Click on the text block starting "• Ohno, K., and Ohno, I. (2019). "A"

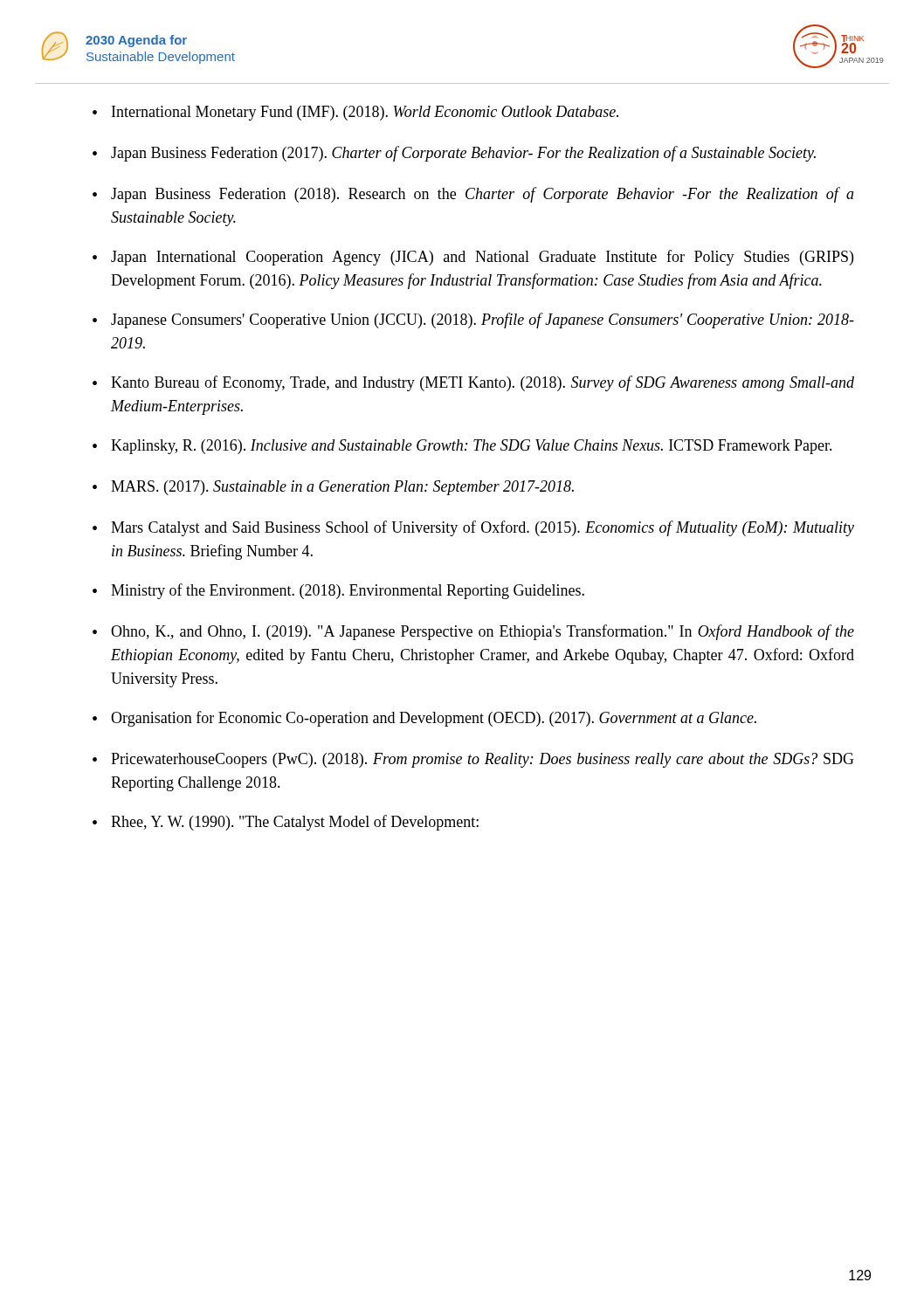click(473, 655)
